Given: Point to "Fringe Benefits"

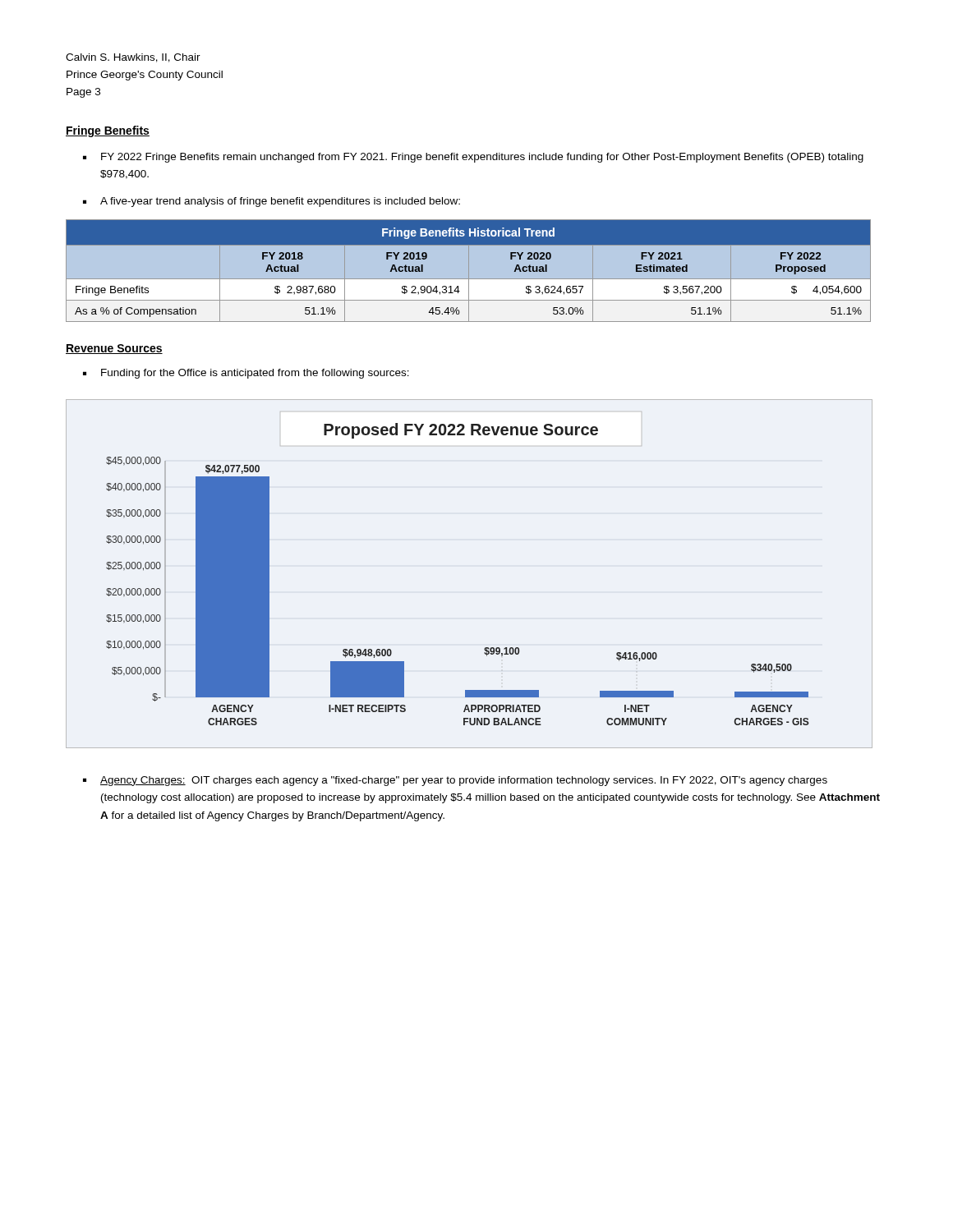Looking at the screenshot, I should [x=108, y=130].
